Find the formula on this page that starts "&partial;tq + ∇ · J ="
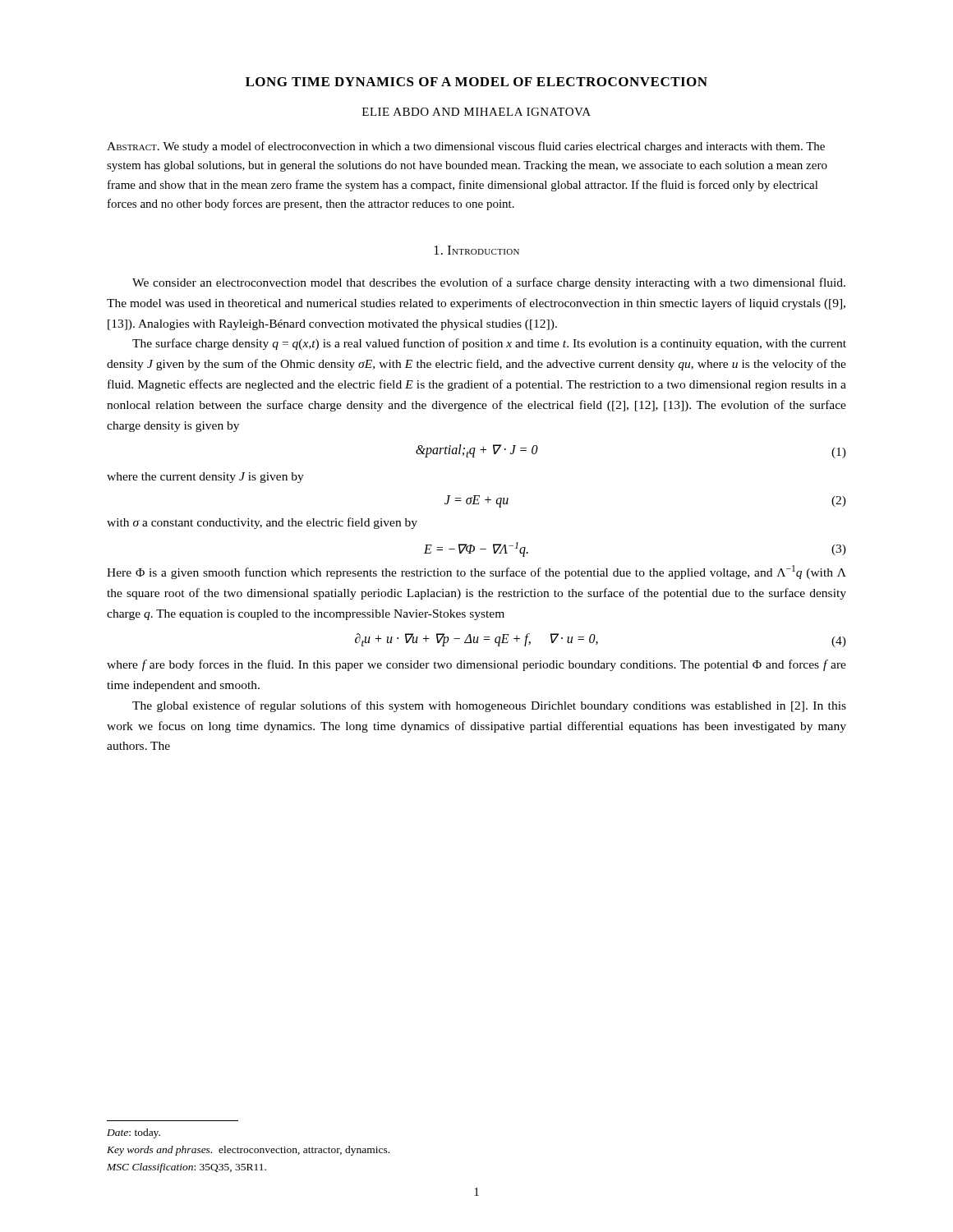This screenshot has height=1232, width=953. click(x=470, y=451)
